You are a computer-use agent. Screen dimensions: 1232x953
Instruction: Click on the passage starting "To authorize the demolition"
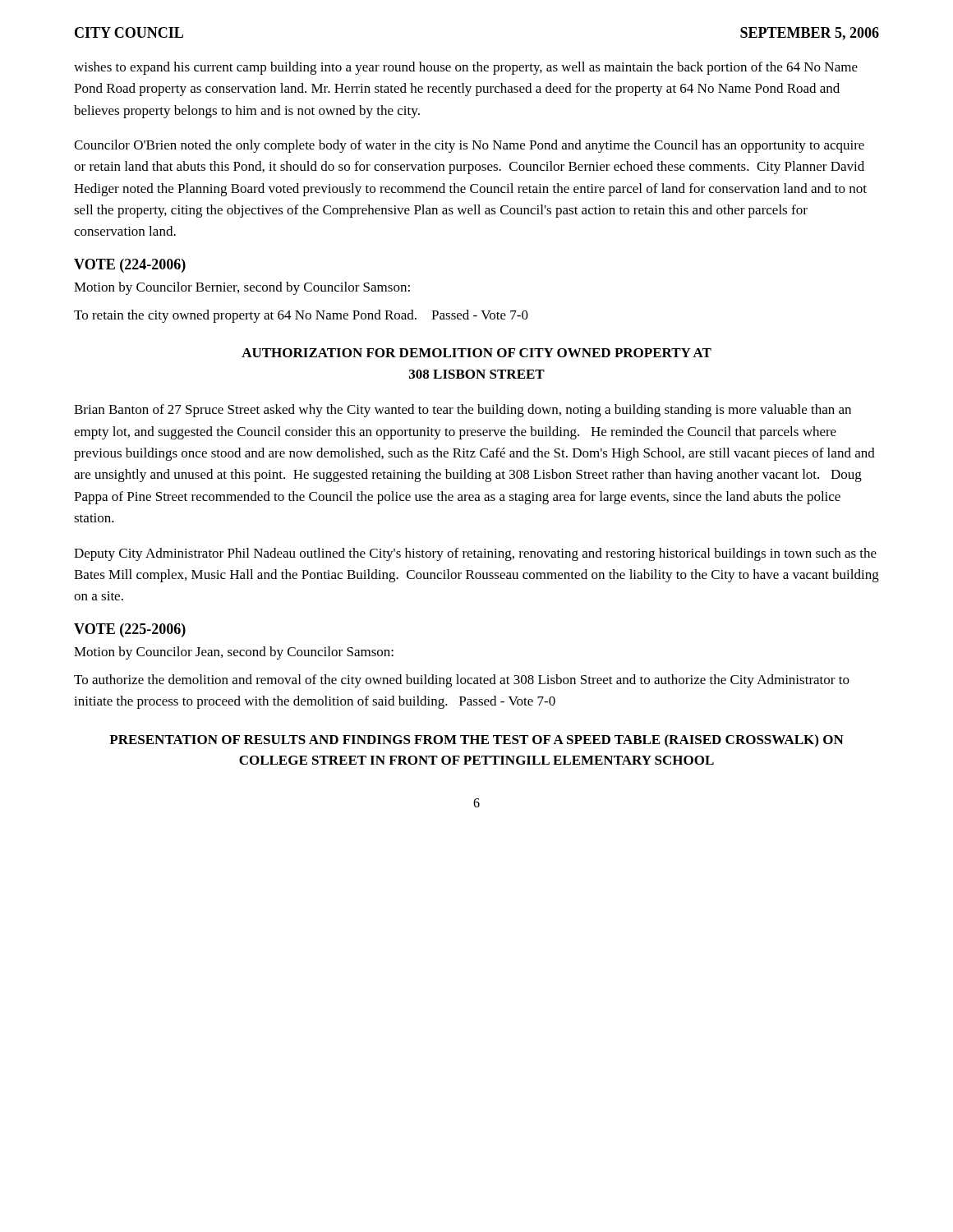point(462,690)
